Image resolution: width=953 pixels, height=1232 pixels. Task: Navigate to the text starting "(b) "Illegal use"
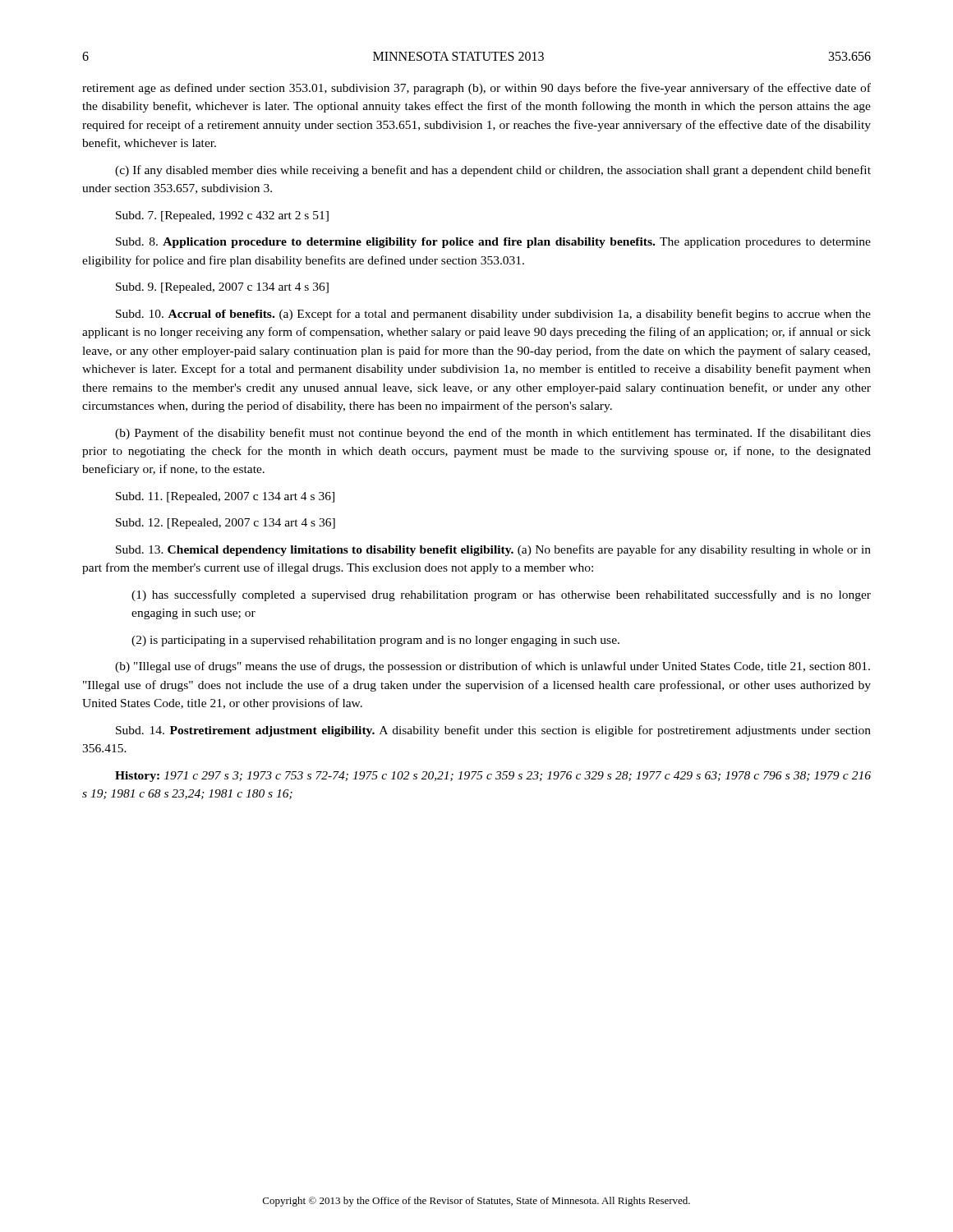pos(476,684)
